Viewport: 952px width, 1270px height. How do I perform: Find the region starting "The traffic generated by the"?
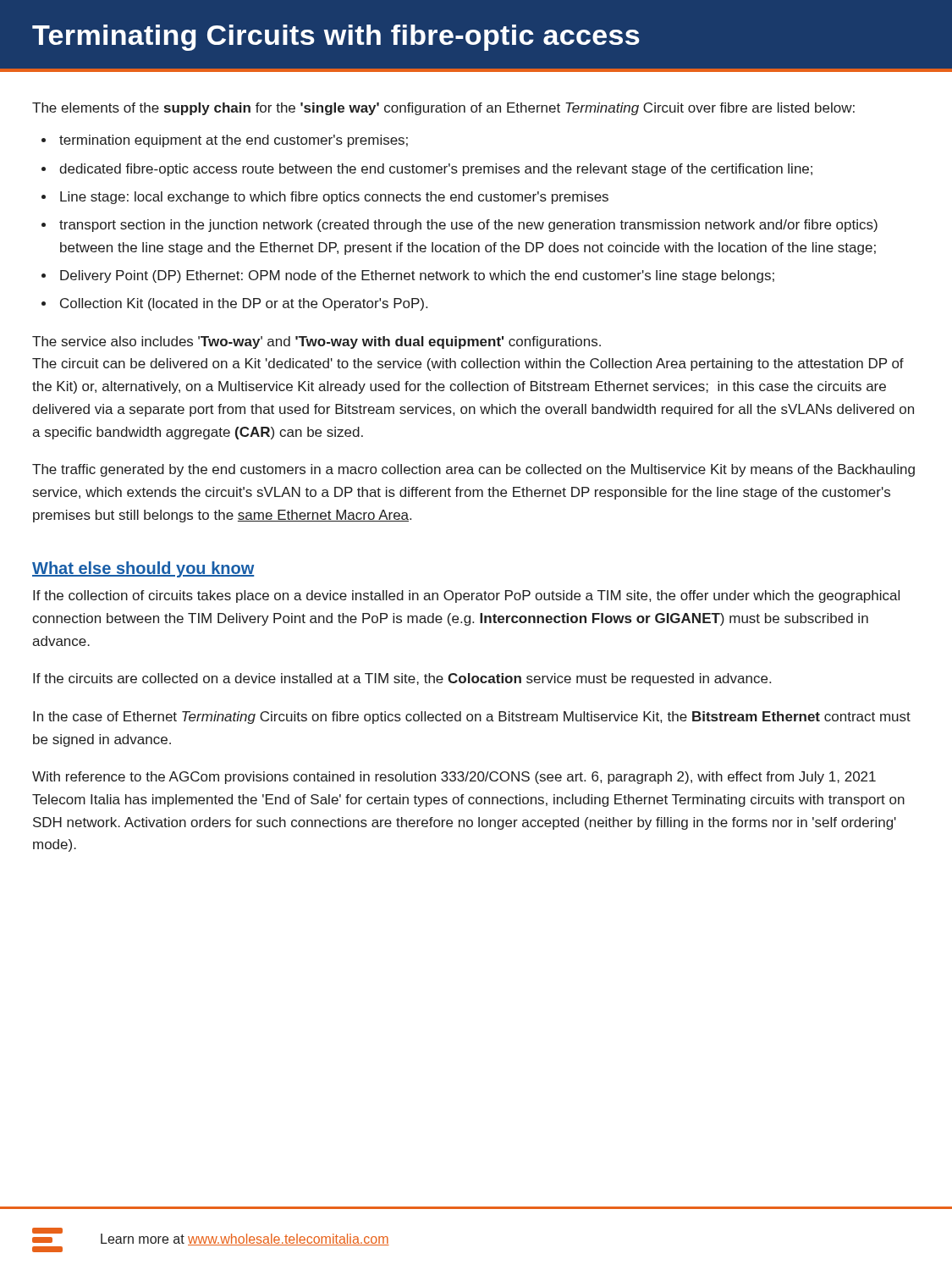(x=476, y=493)
